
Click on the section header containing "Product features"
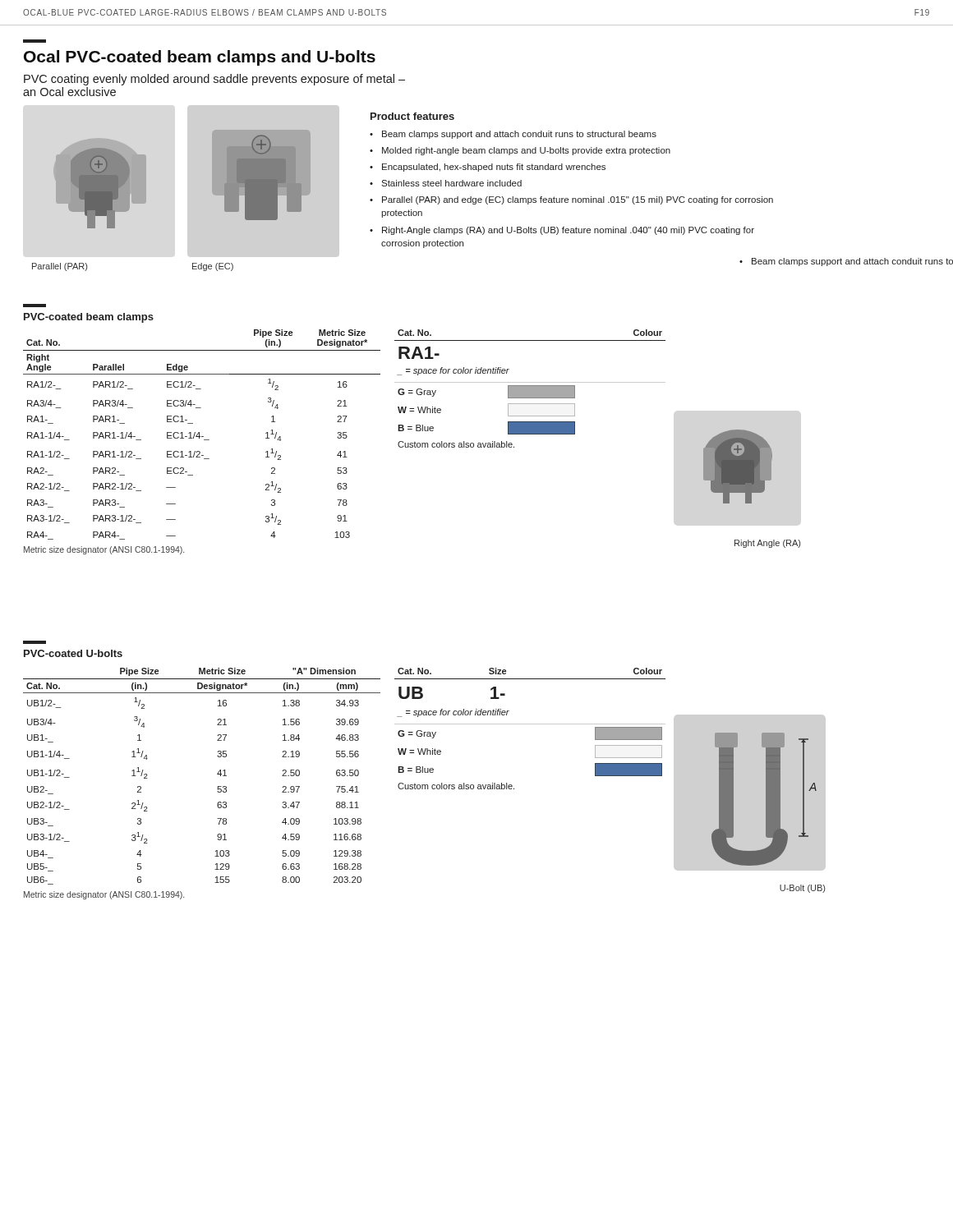[412, 116]
